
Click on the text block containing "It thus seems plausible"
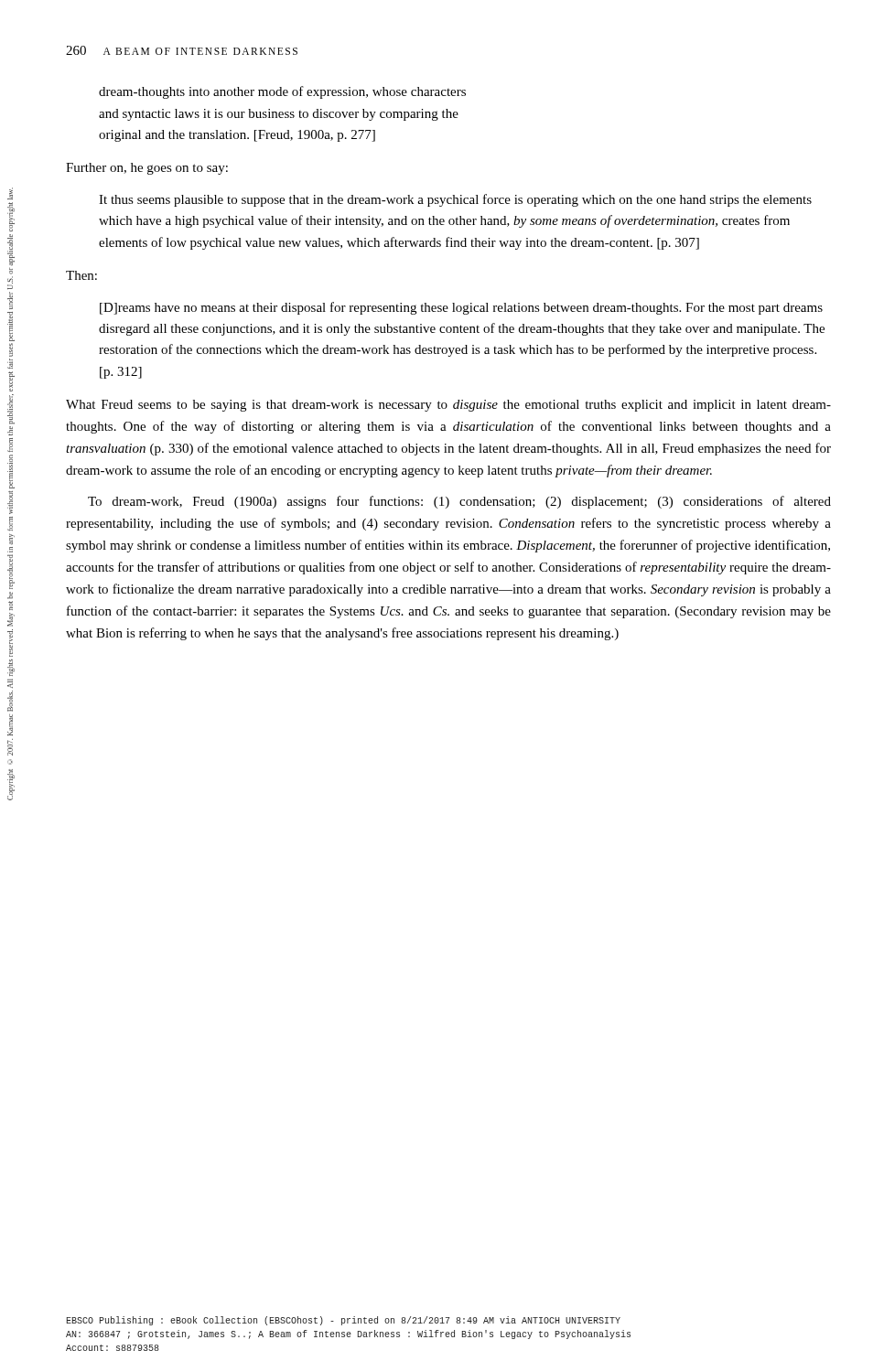[455, 221]
